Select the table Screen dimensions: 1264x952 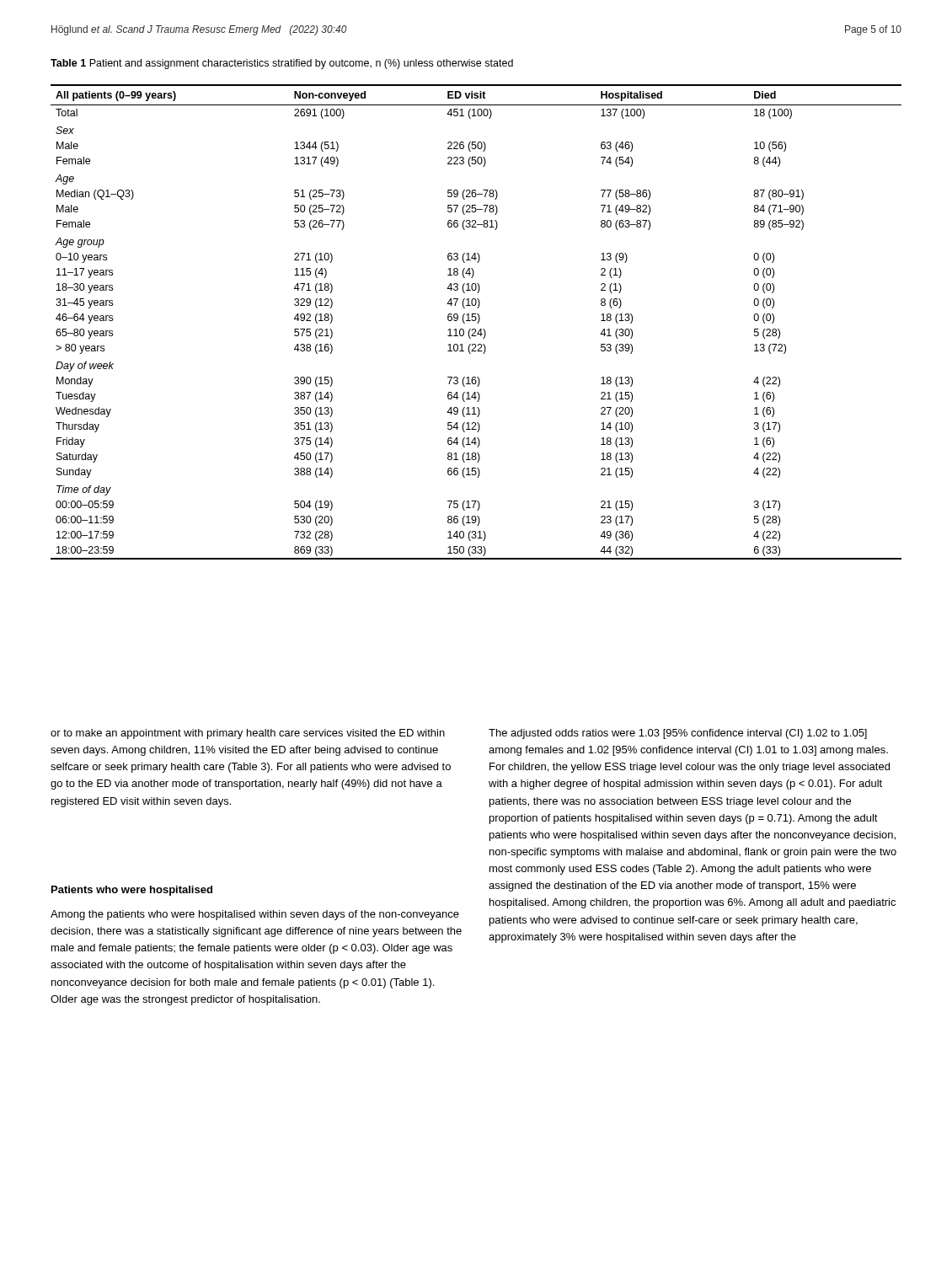point(476,322)
